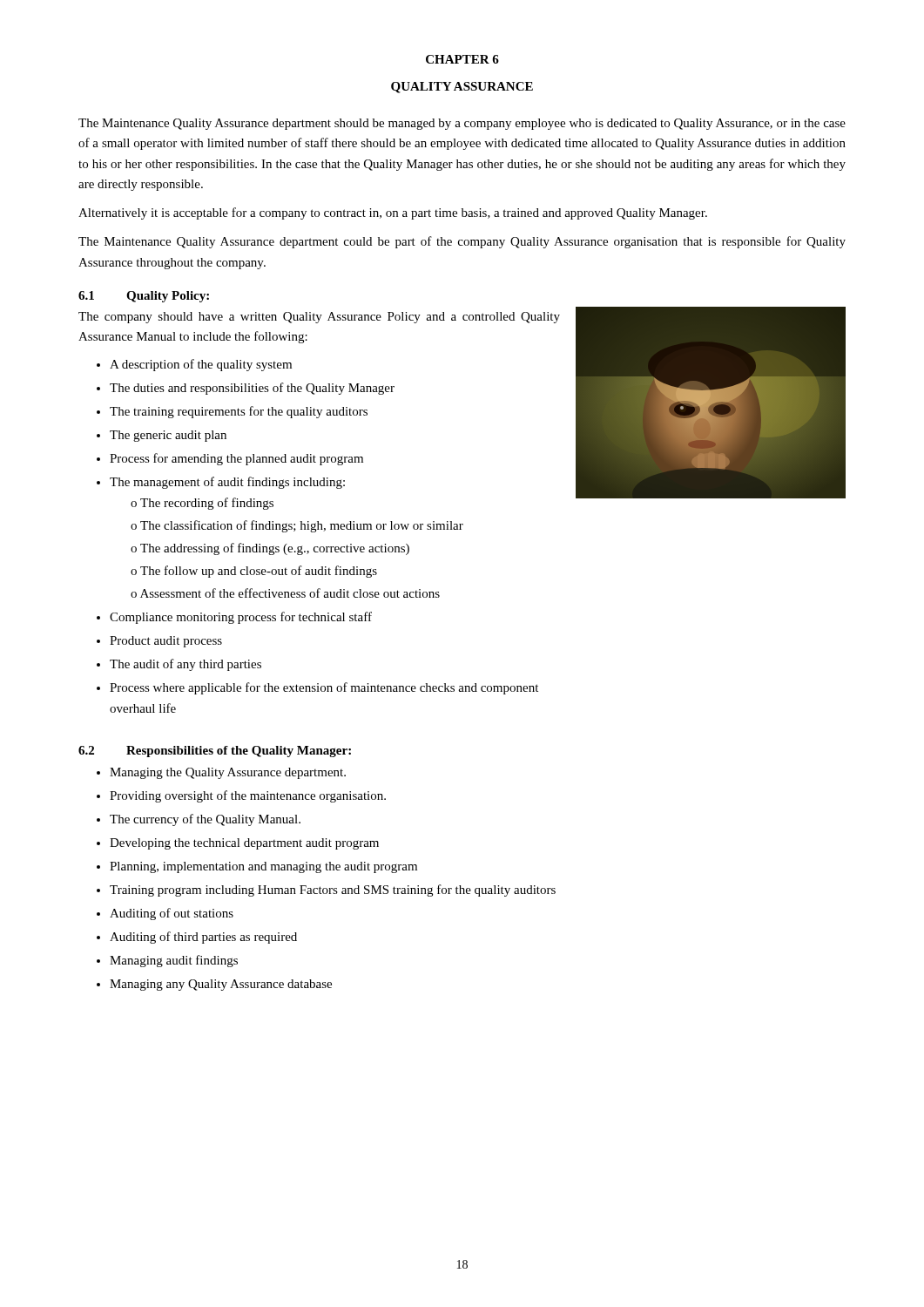The image size is (924, 1307).
Task: Locate the passage starting "Alternatively it is acceptable for"
Action: pos(393,213)
